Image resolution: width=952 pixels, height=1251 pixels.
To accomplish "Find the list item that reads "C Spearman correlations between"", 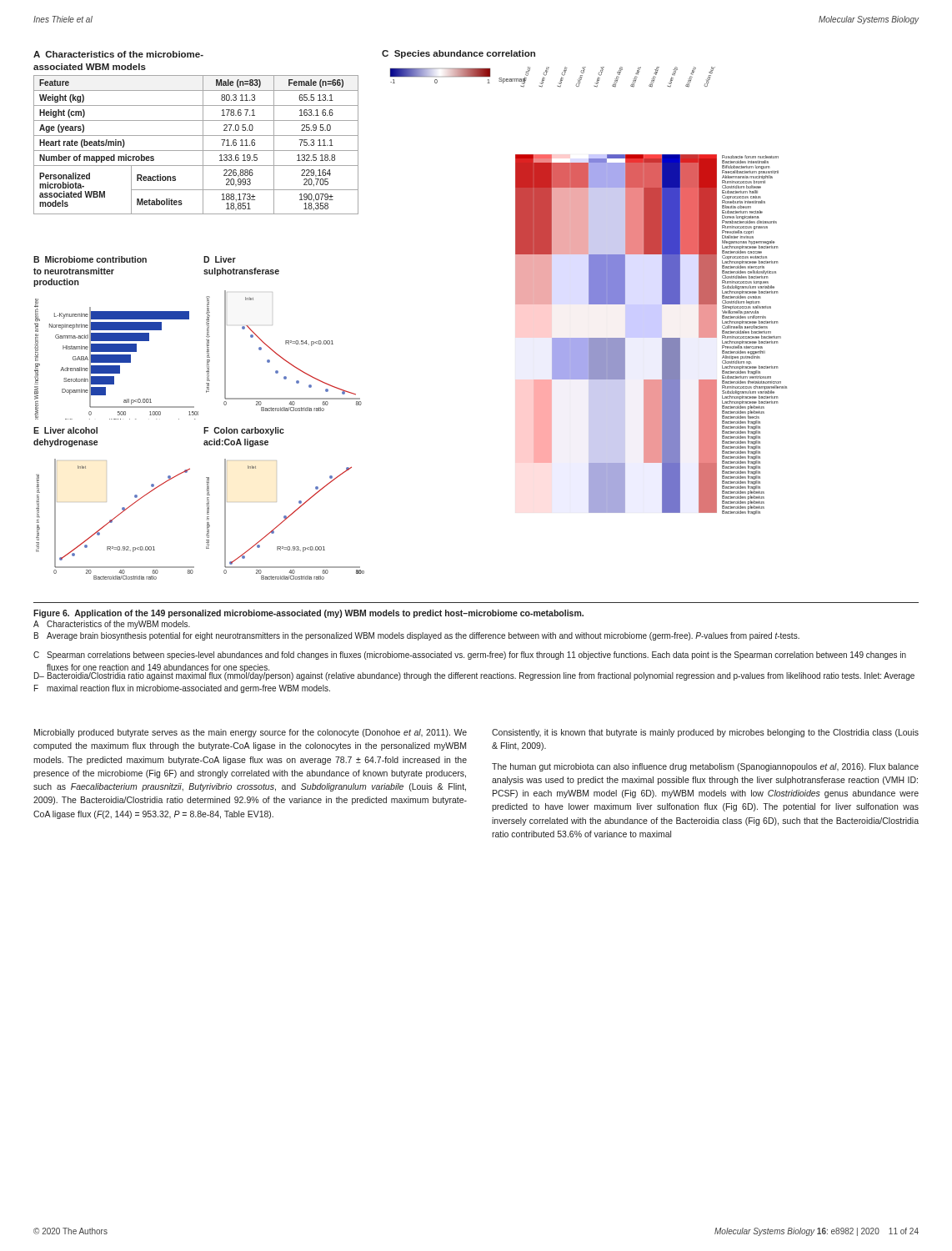I will coord(476,662).
